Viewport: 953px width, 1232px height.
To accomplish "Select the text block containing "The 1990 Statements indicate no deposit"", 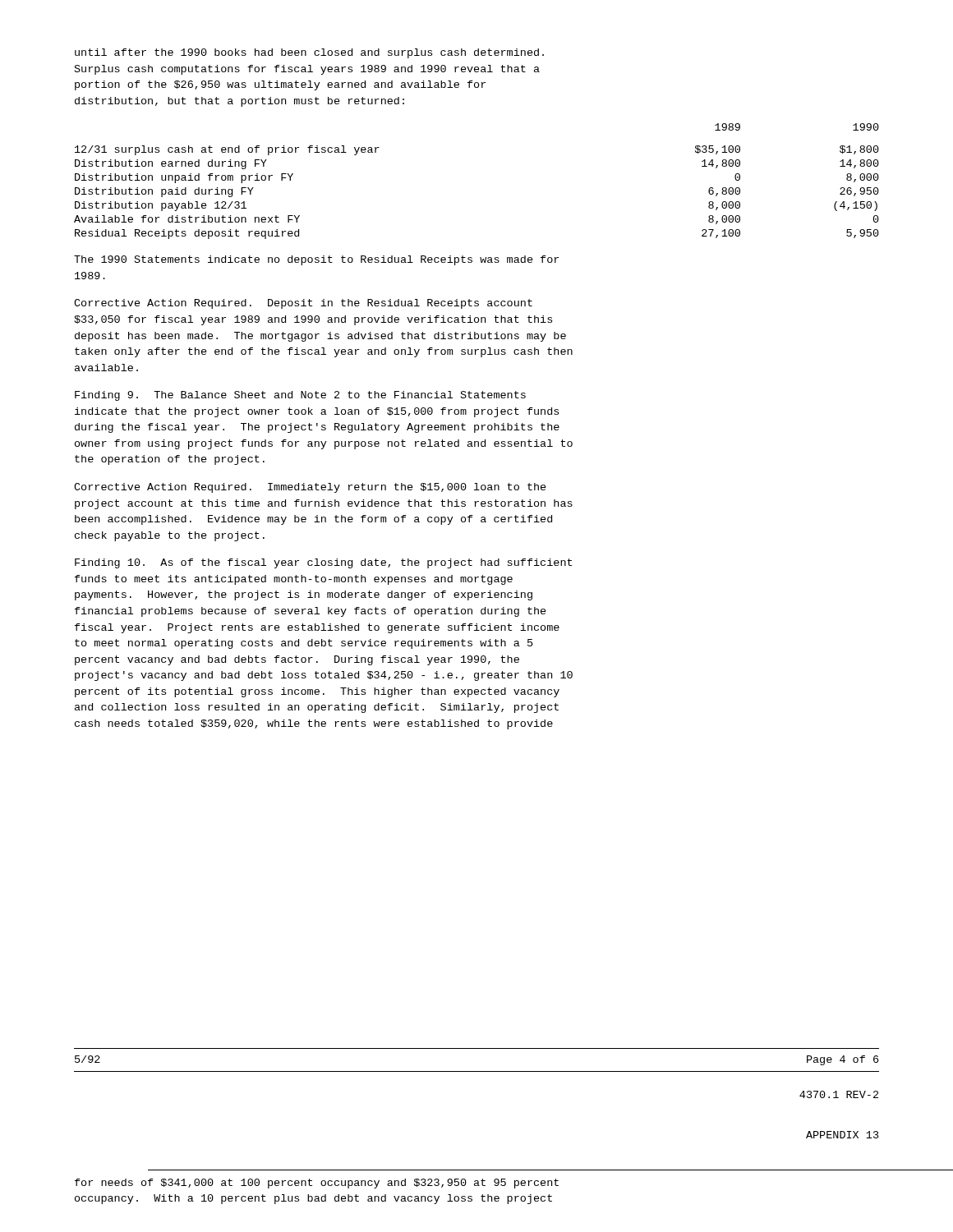I will tap(317, 268).
